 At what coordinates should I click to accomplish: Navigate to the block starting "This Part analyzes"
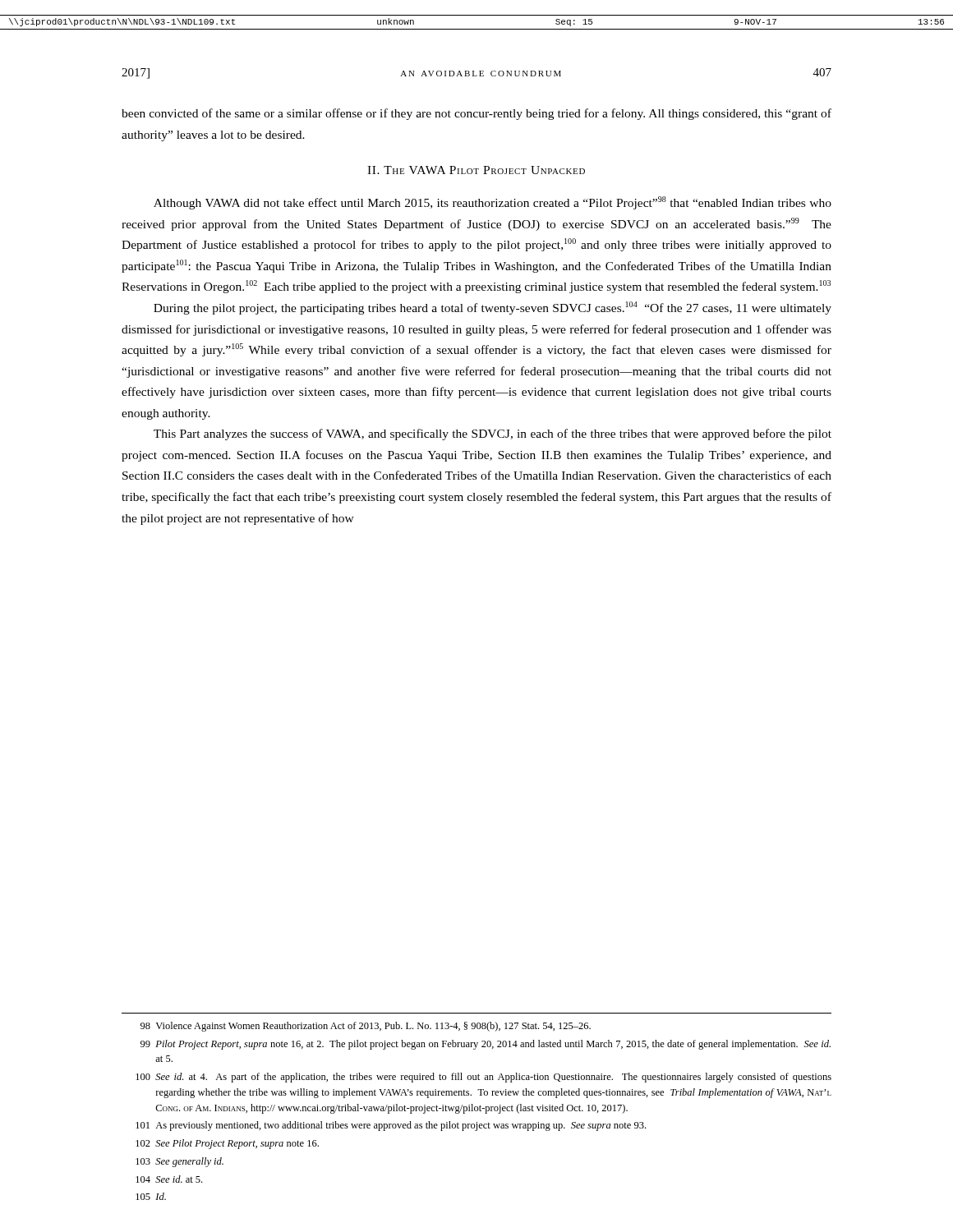[x=476, y=476]
